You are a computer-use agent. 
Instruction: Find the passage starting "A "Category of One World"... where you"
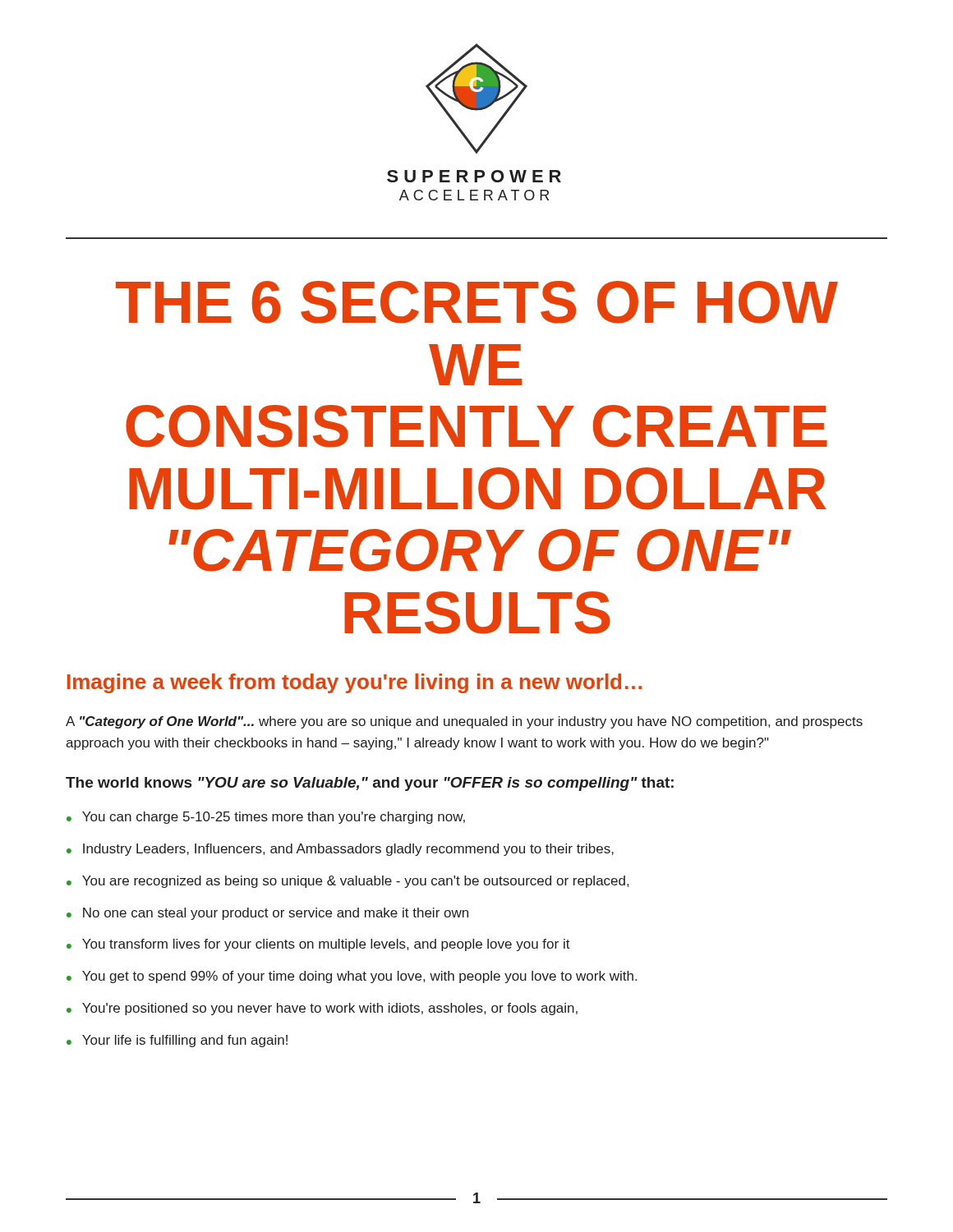[x=464, y=732]
